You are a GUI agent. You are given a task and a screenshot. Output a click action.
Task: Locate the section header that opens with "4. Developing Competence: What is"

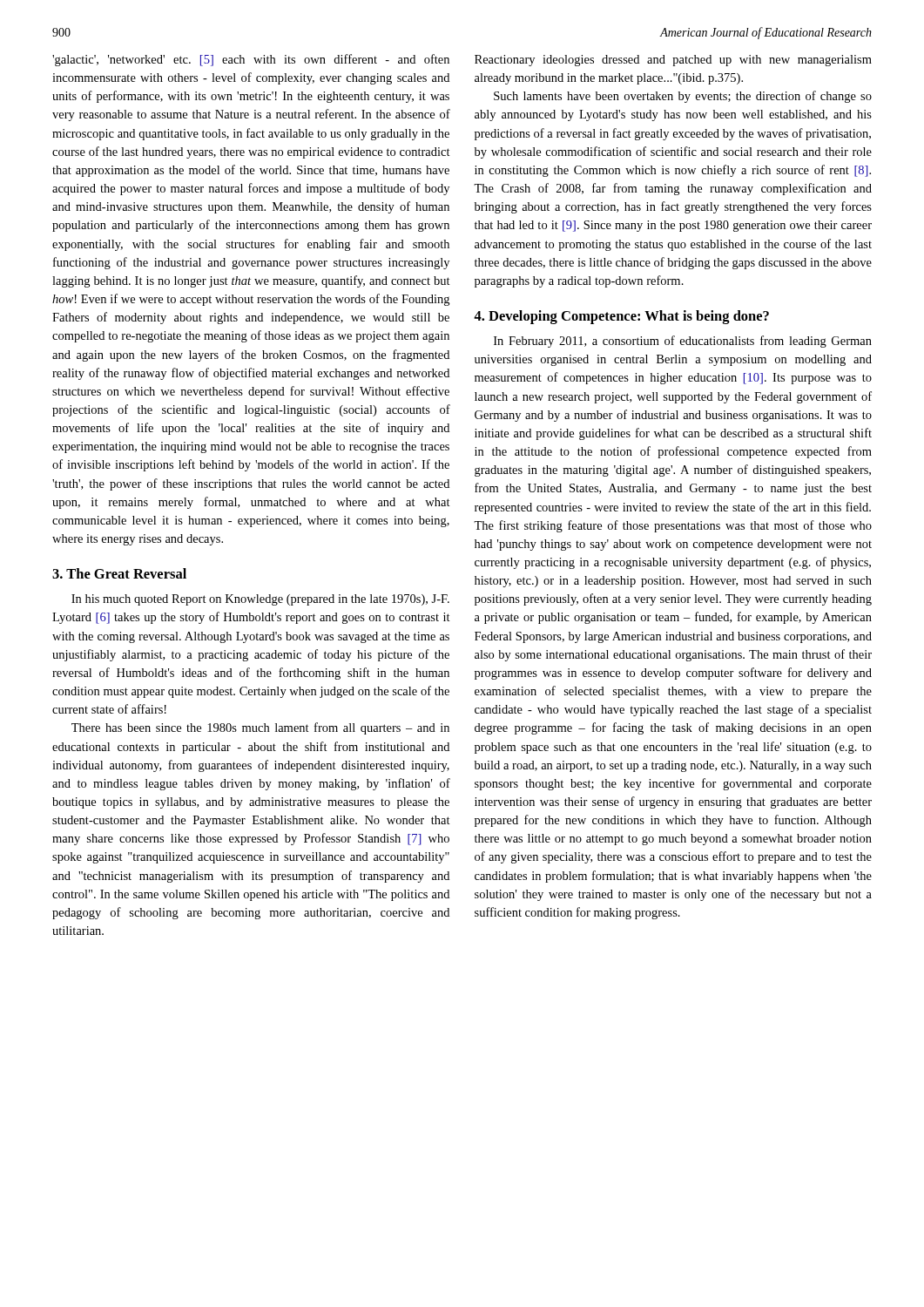pos(622,316)
